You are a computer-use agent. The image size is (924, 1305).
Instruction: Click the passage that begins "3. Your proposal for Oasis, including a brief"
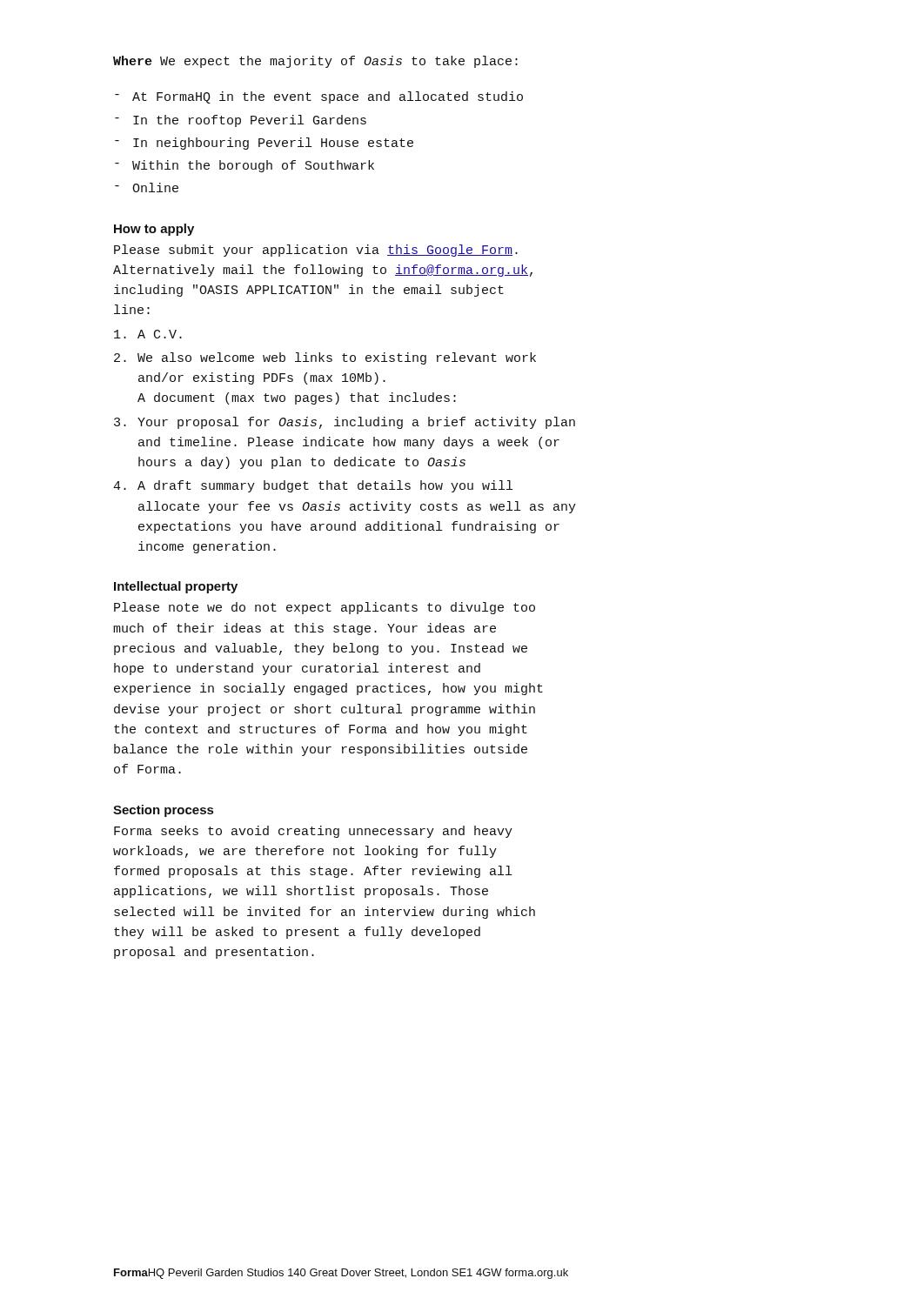click(x=475, y=443)
